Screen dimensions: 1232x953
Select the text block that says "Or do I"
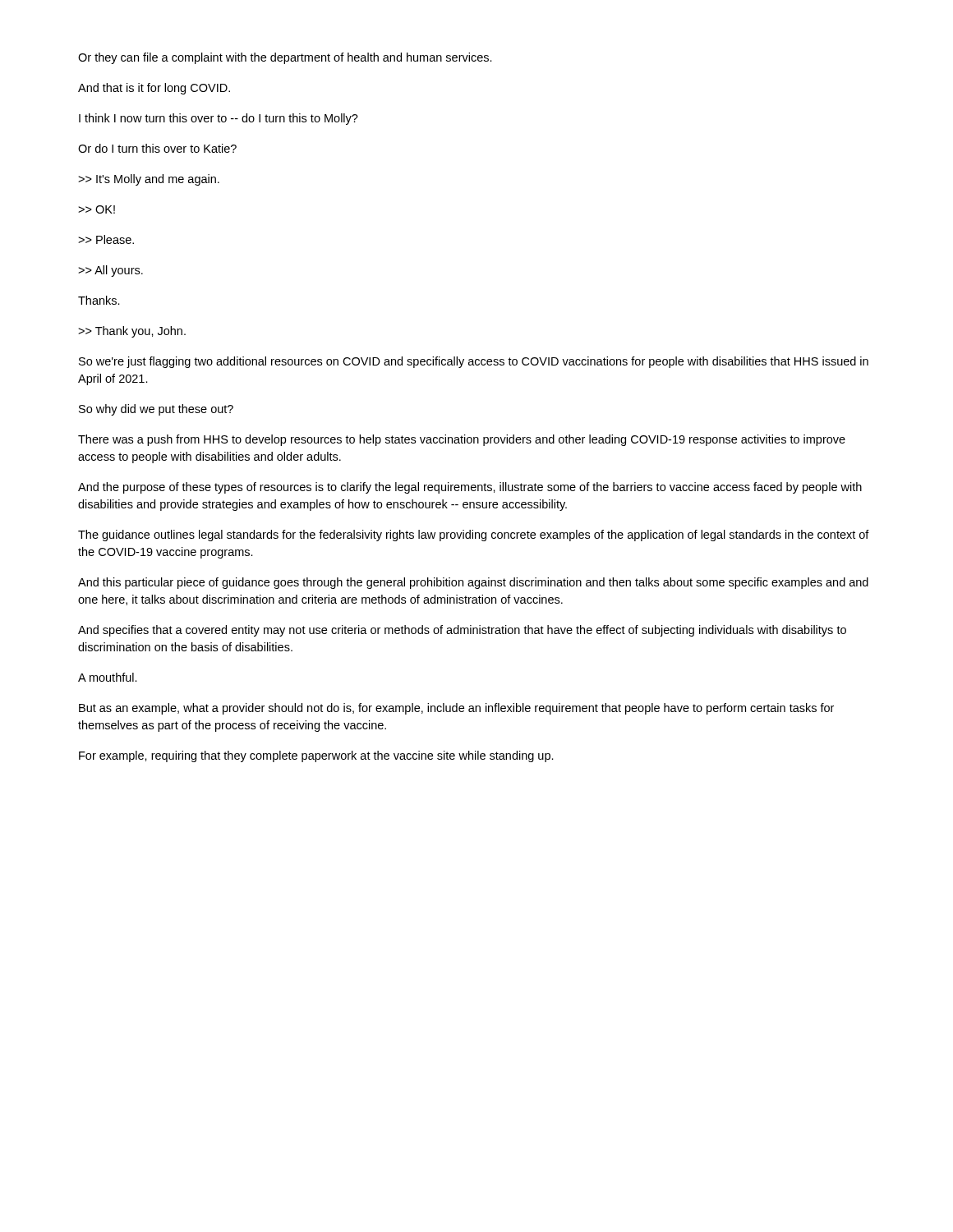coord(158,149)
